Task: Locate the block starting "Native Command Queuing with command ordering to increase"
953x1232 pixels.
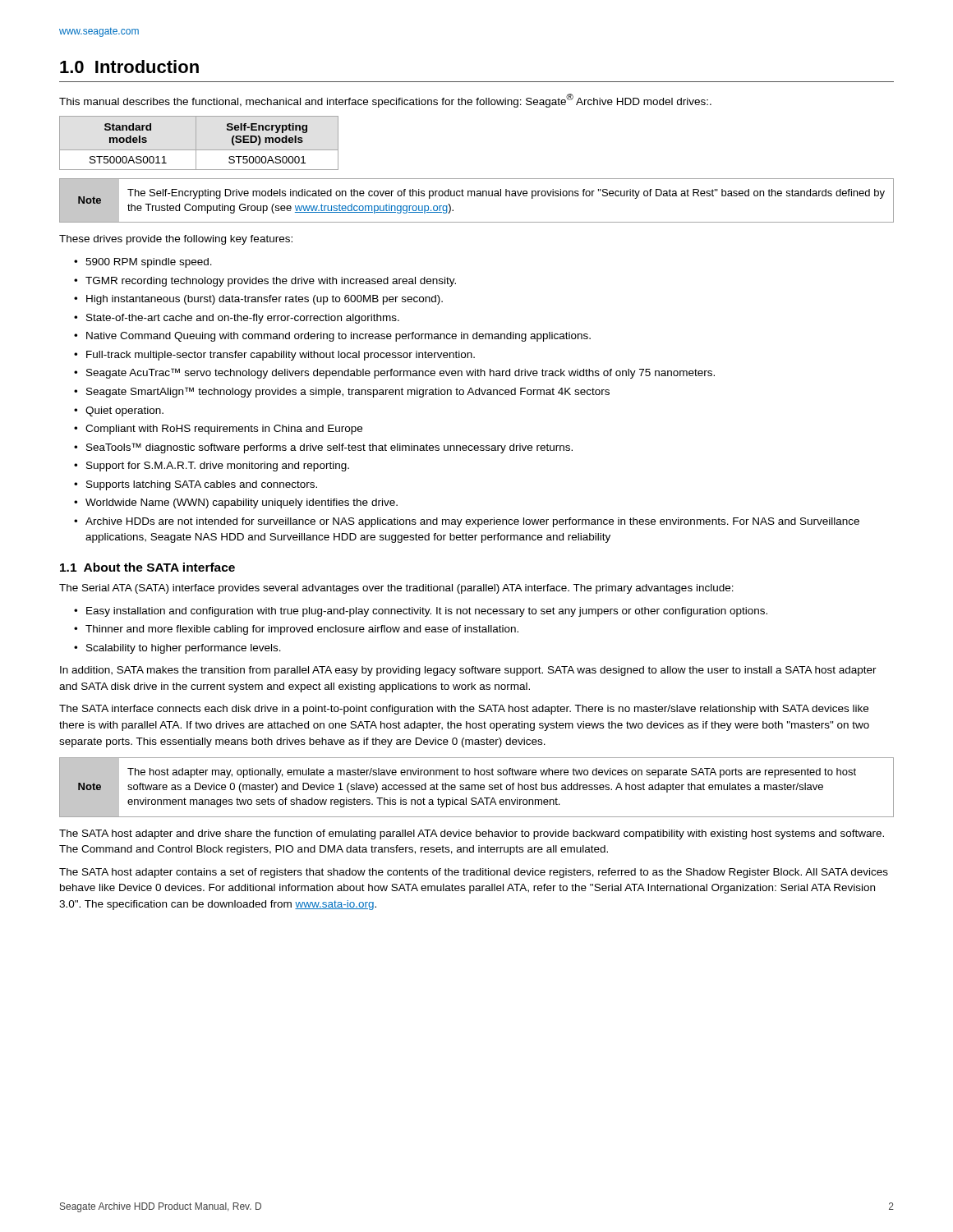Action: click(339, 336)
